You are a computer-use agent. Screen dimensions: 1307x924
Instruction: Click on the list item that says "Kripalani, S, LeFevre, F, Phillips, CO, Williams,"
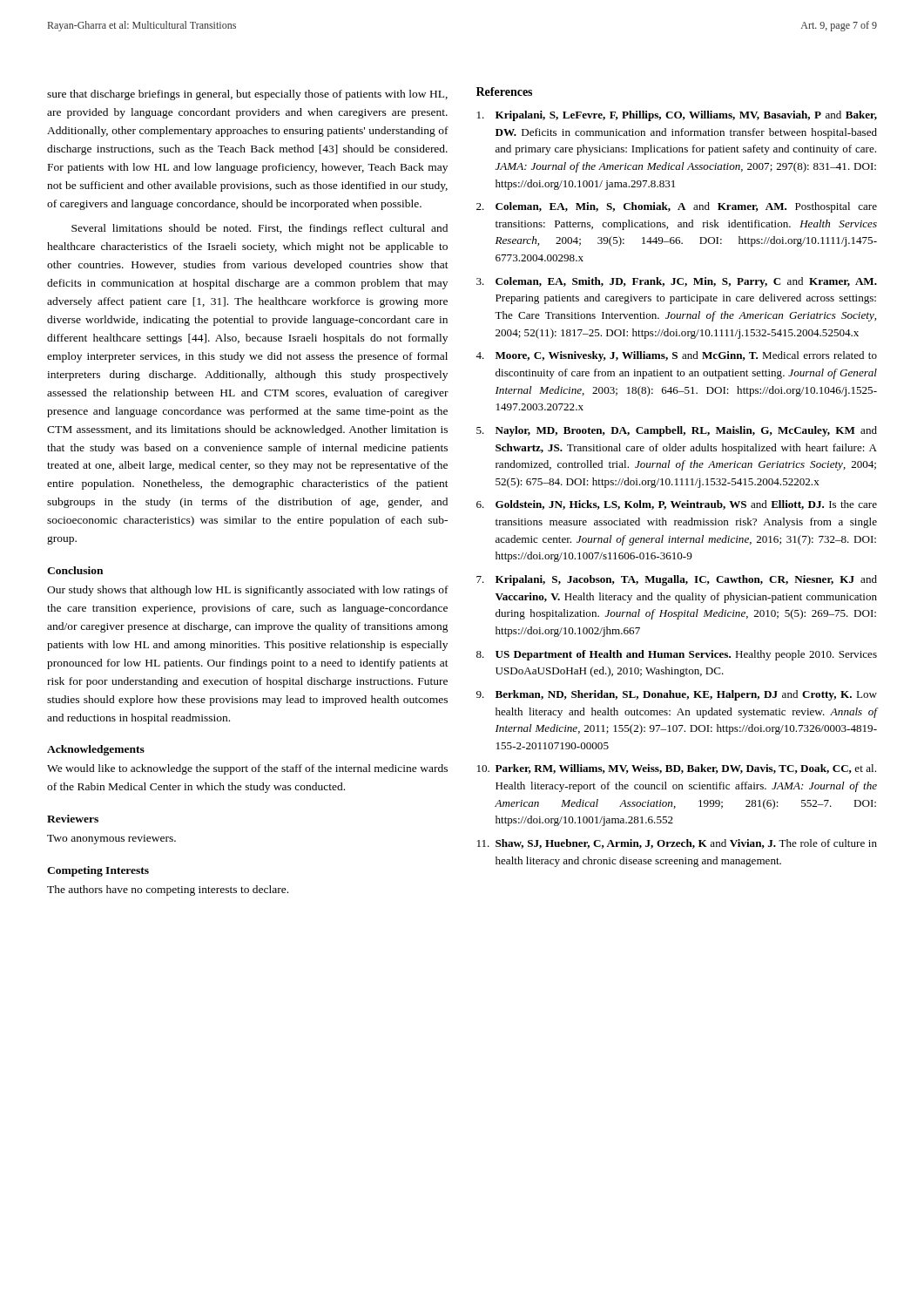click(676, 149)
